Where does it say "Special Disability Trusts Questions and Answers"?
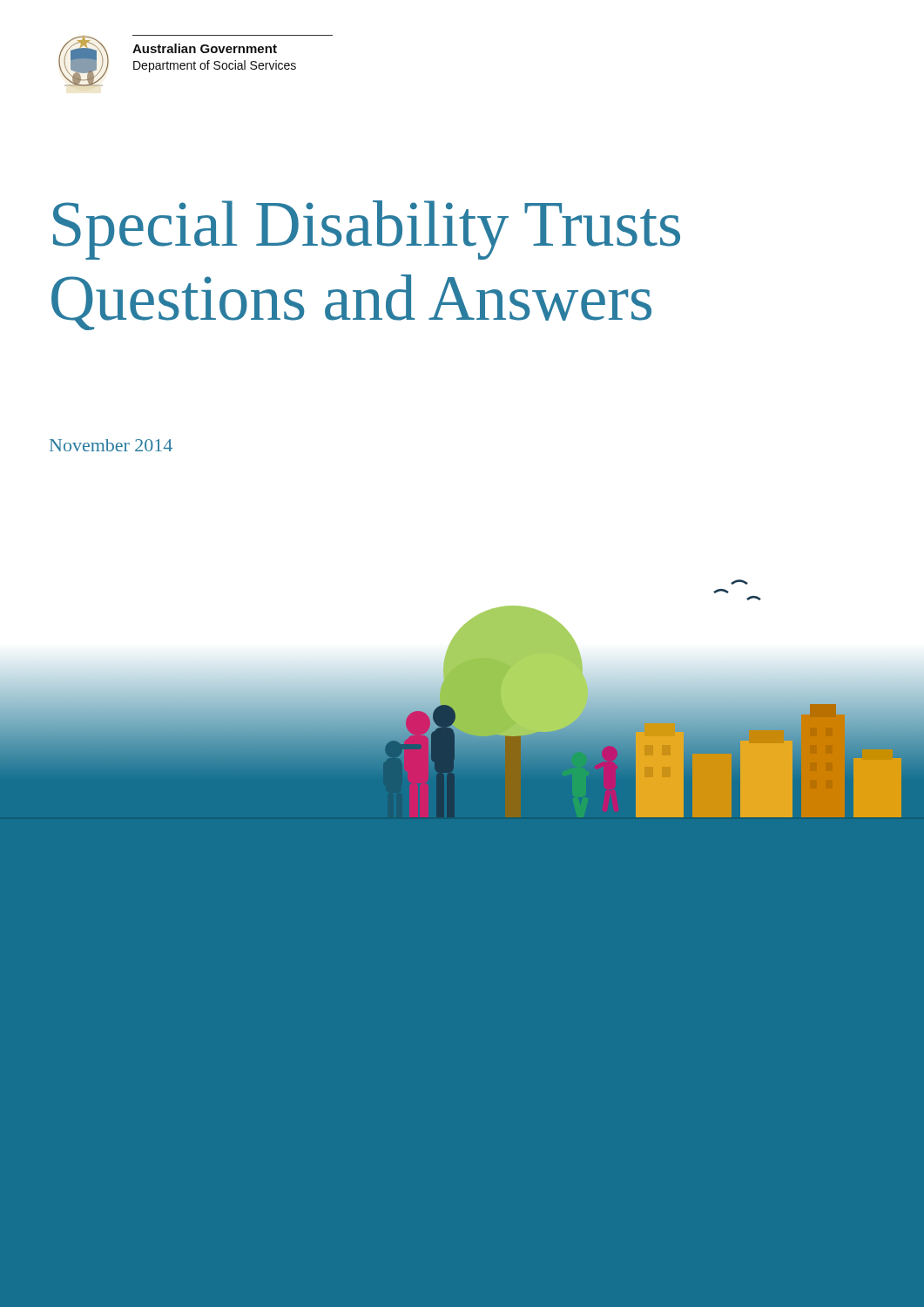This screenshot has height=1307, width=924. [x=406, y=261]
